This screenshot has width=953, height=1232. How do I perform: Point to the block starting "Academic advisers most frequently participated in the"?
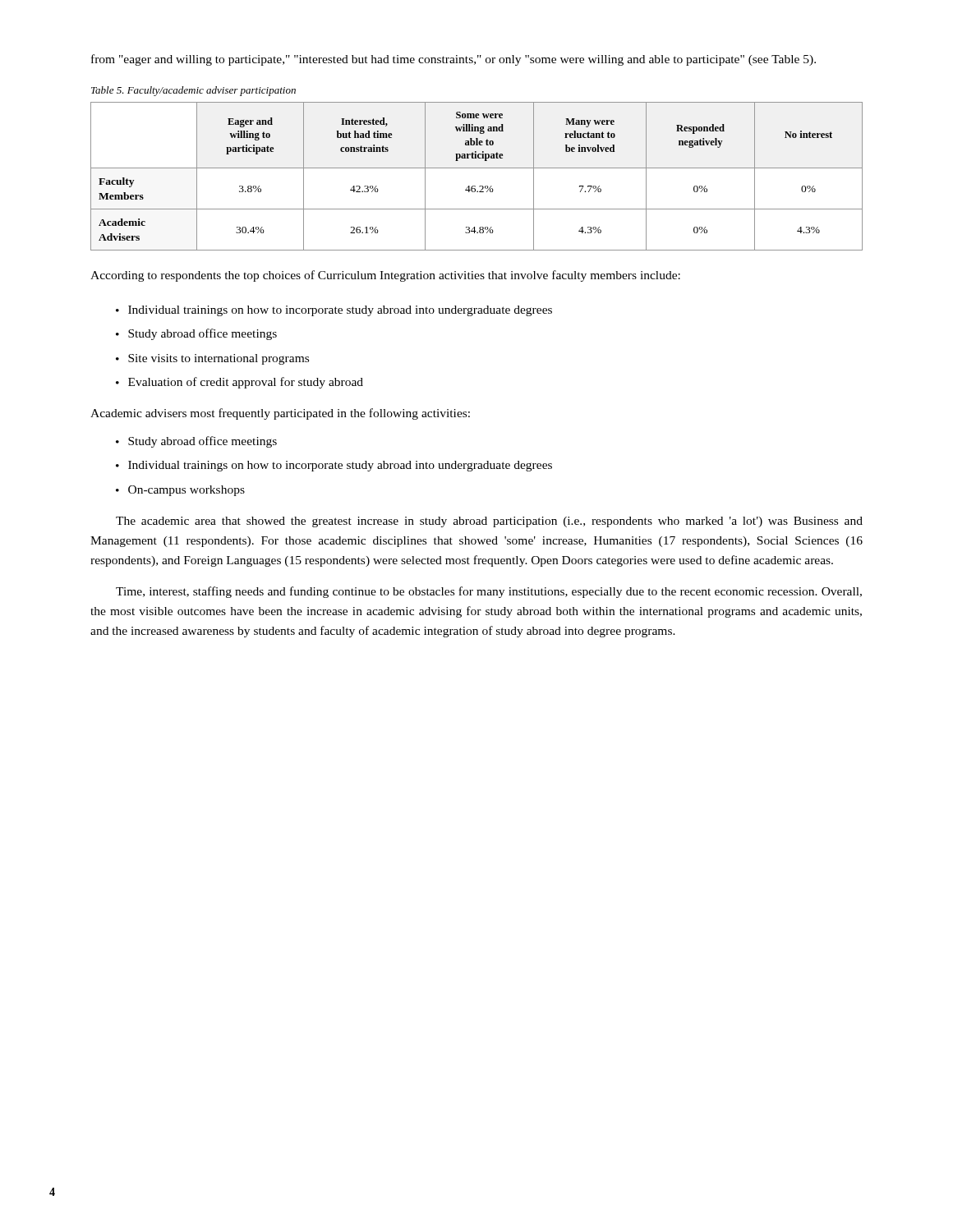(281, 413)
